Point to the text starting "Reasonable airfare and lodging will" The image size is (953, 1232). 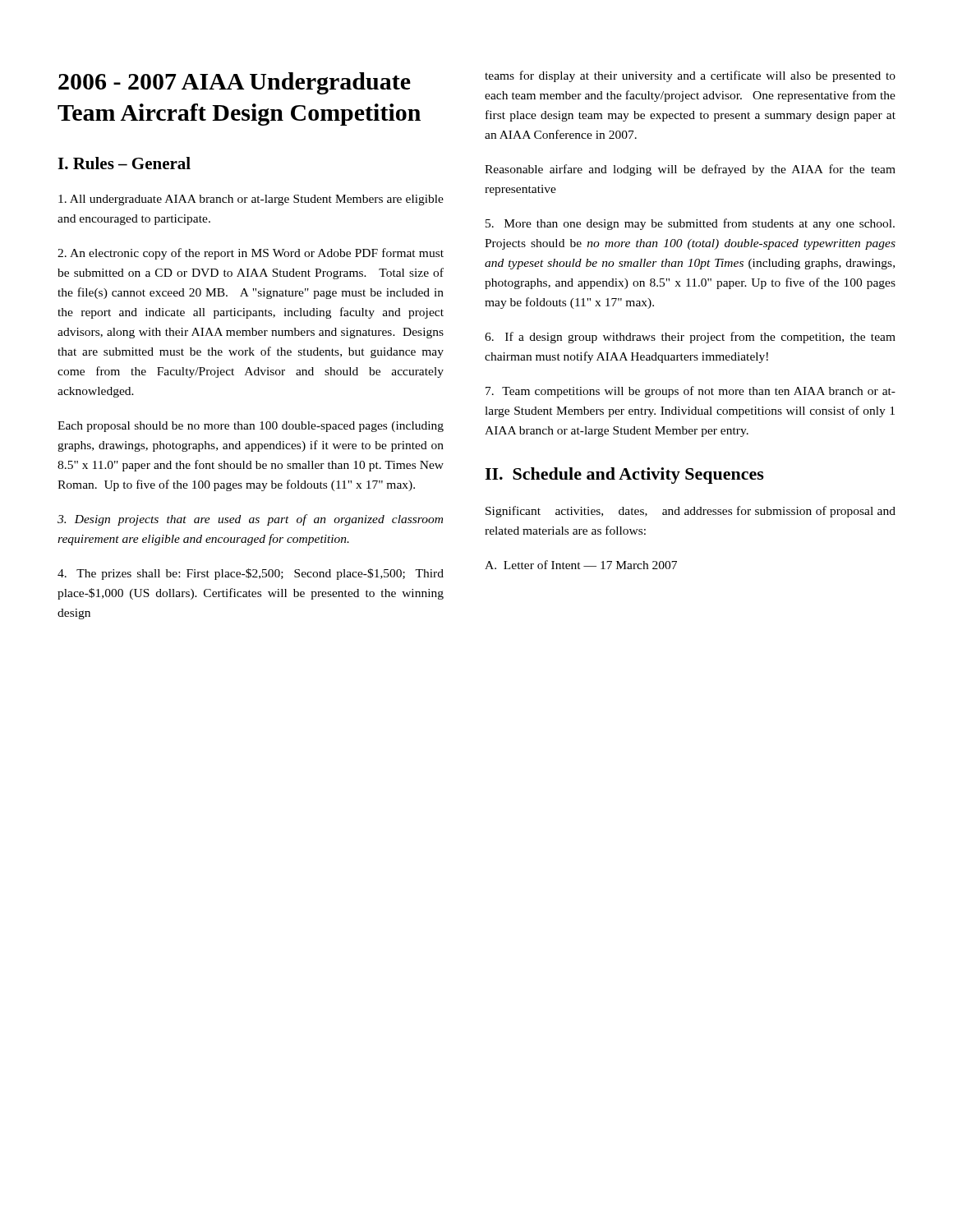(690, 179)
